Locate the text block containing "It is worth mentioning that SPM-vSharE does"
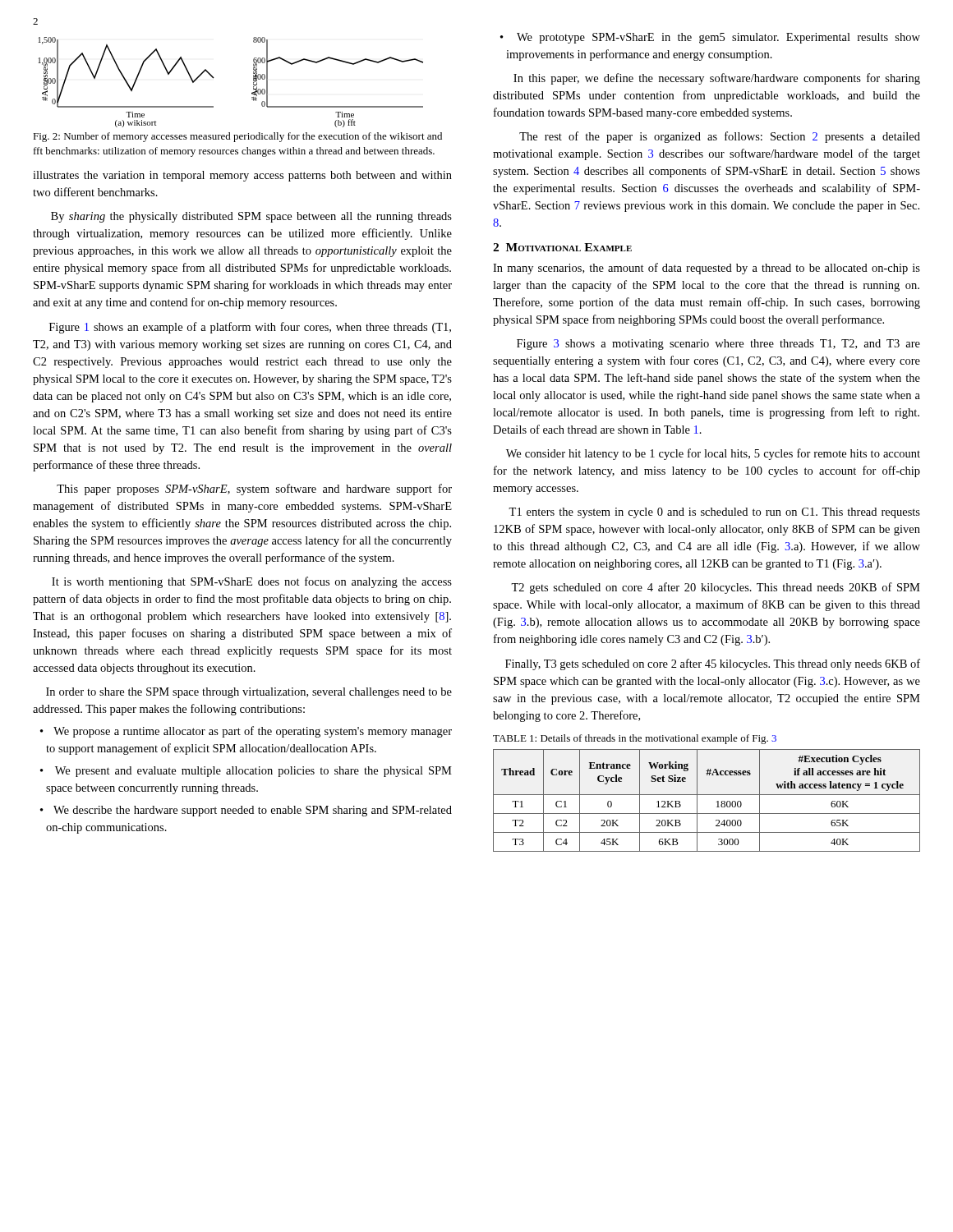 (x=242, y=624)
